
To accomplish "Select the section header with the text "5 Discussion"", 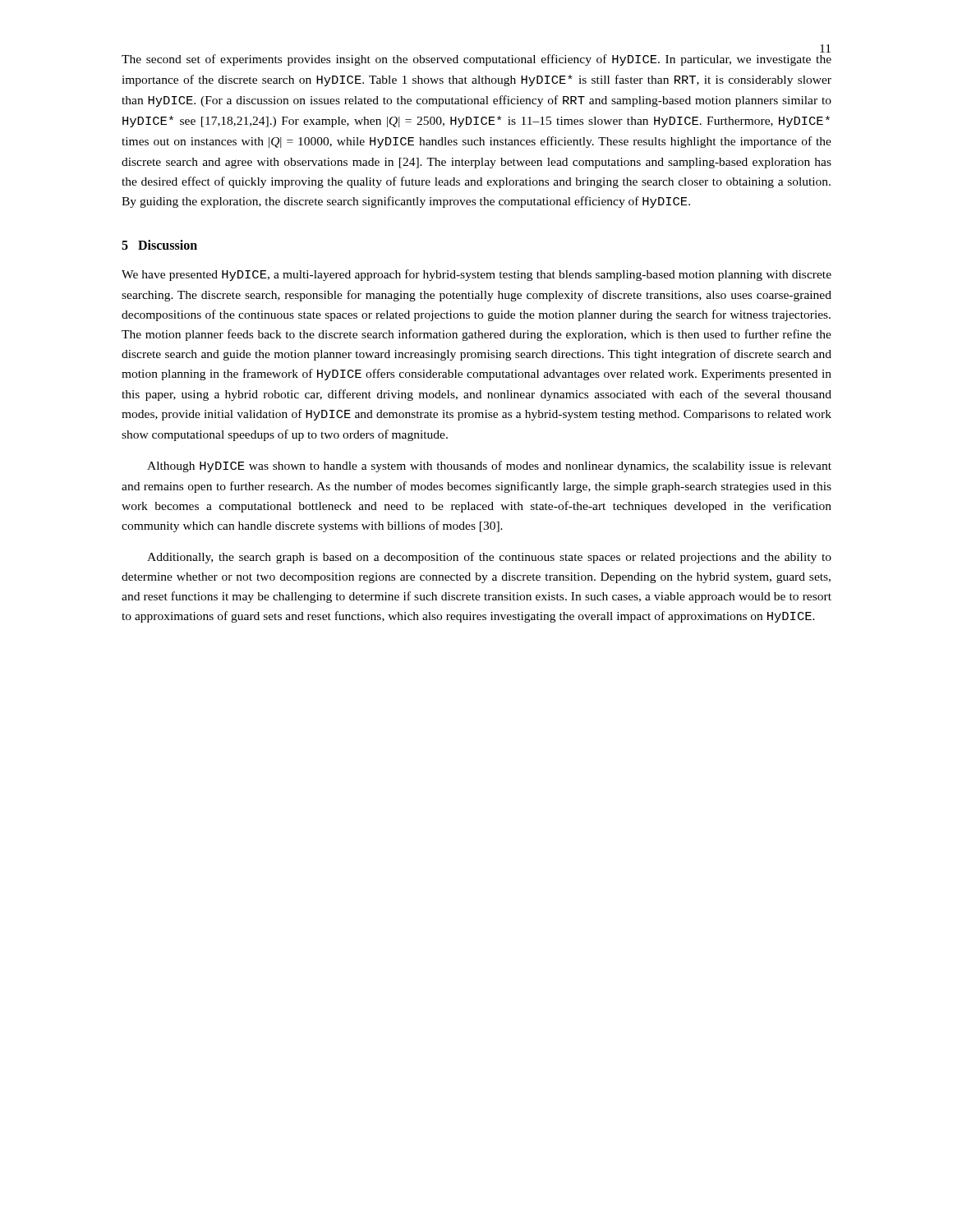I will coord(159,245).
